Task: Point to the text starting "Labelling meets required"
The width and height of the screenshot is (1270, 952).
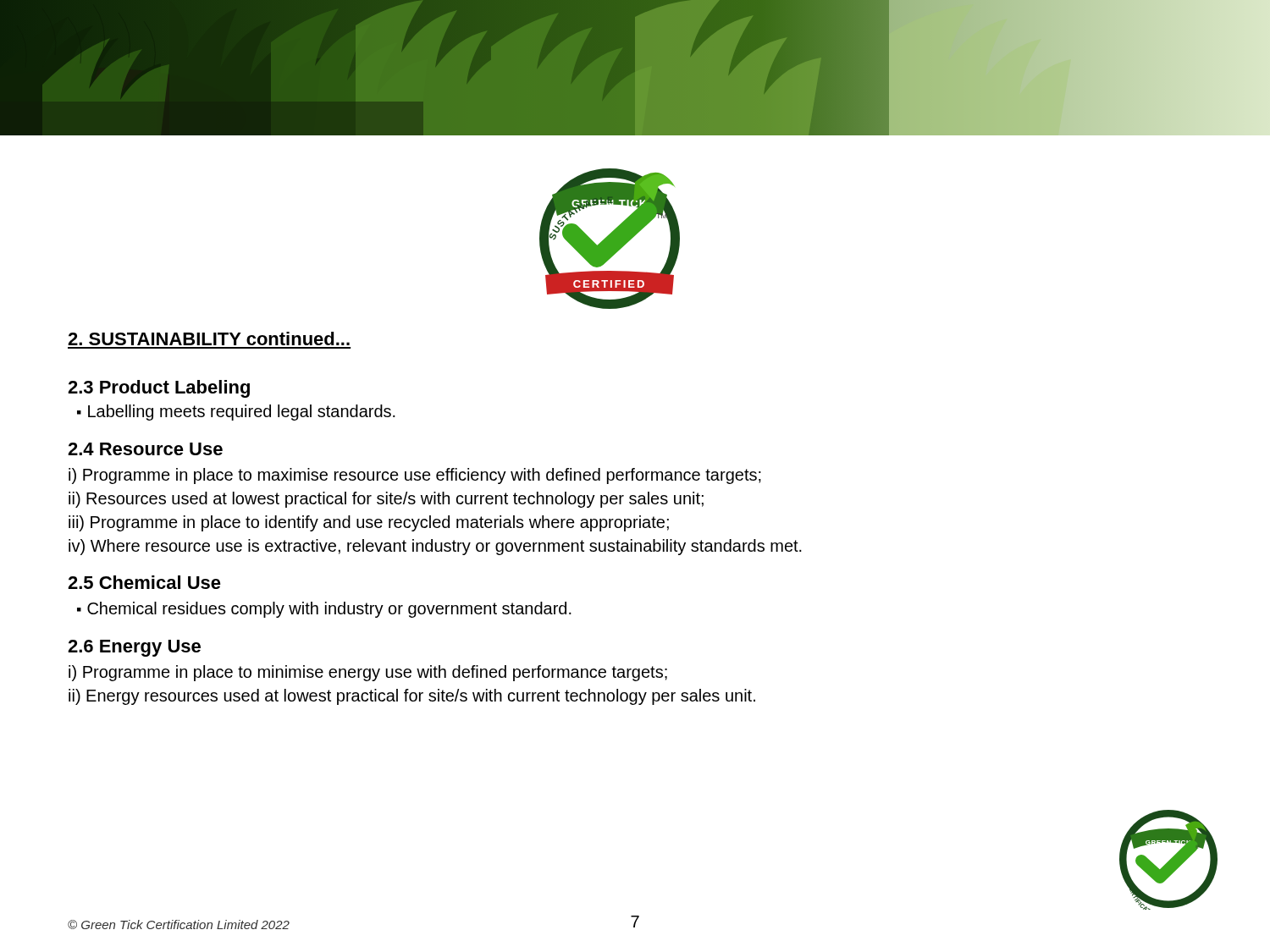Action: [242, 411]
